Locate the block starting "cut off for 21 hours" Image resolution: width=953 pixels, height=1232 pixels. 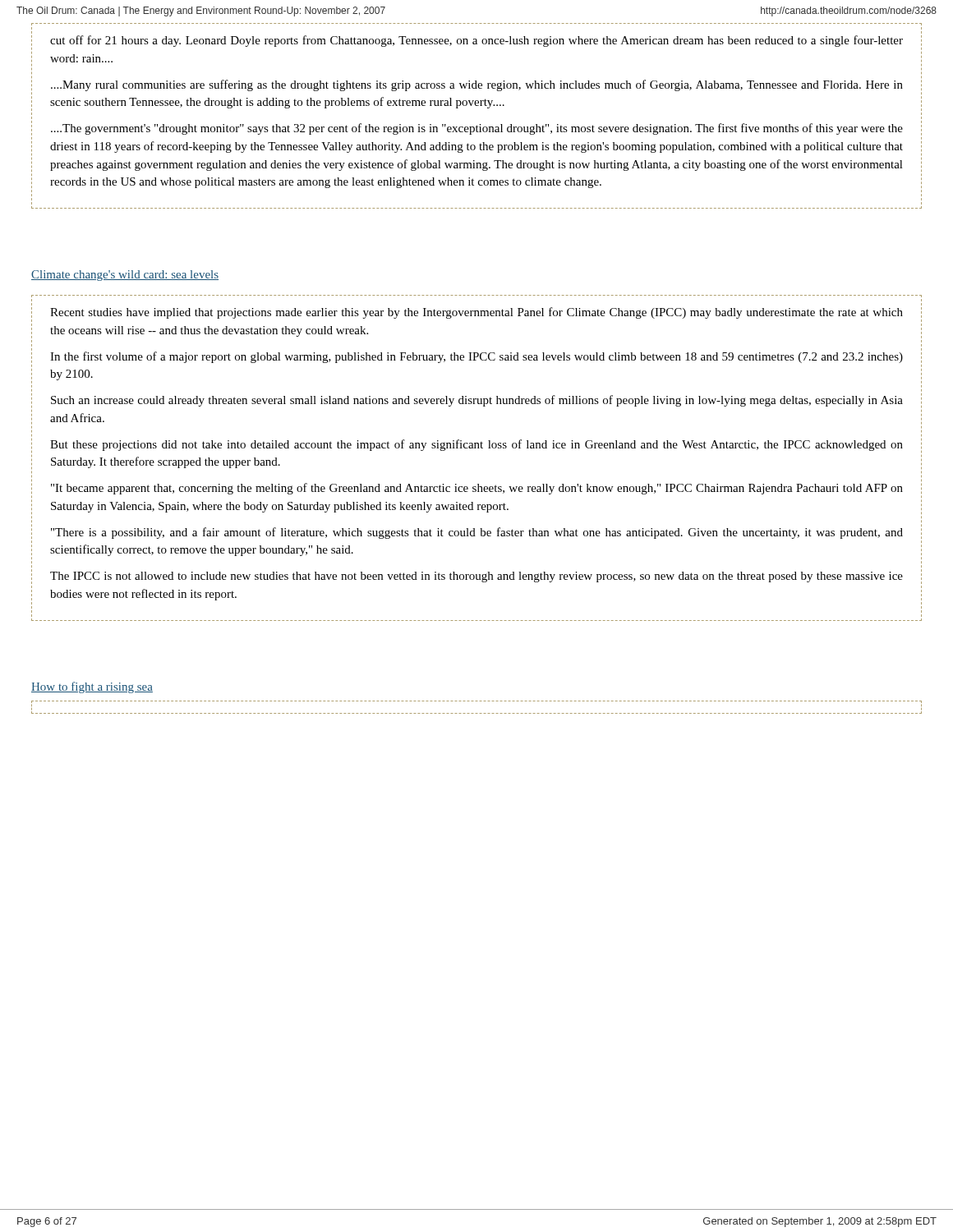pyautogui.click(x=476, y=49)
